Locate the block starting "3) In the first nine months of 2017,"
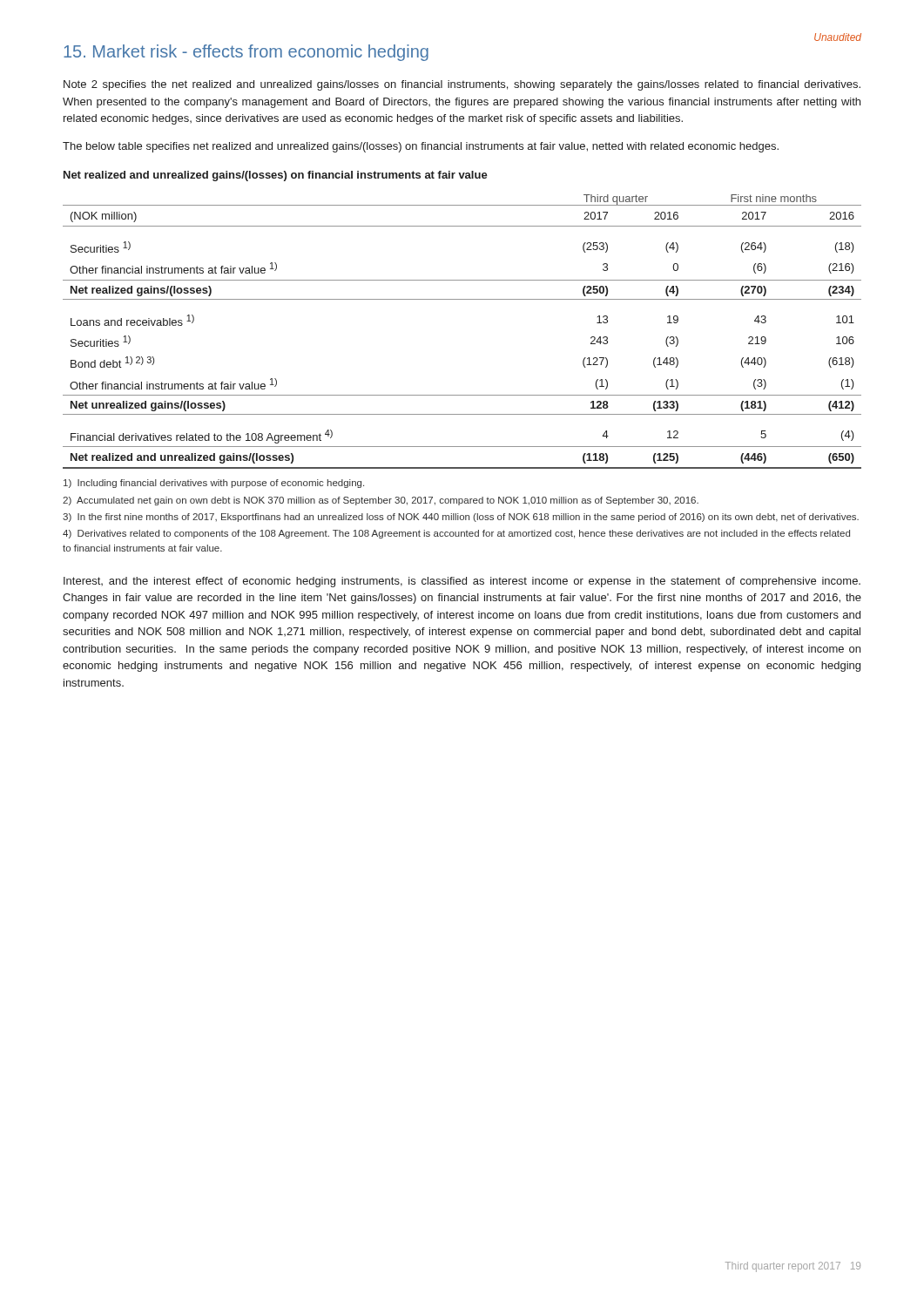Image resolution: width=924 pixels, height=1307 pixels. tap(462, 517)
